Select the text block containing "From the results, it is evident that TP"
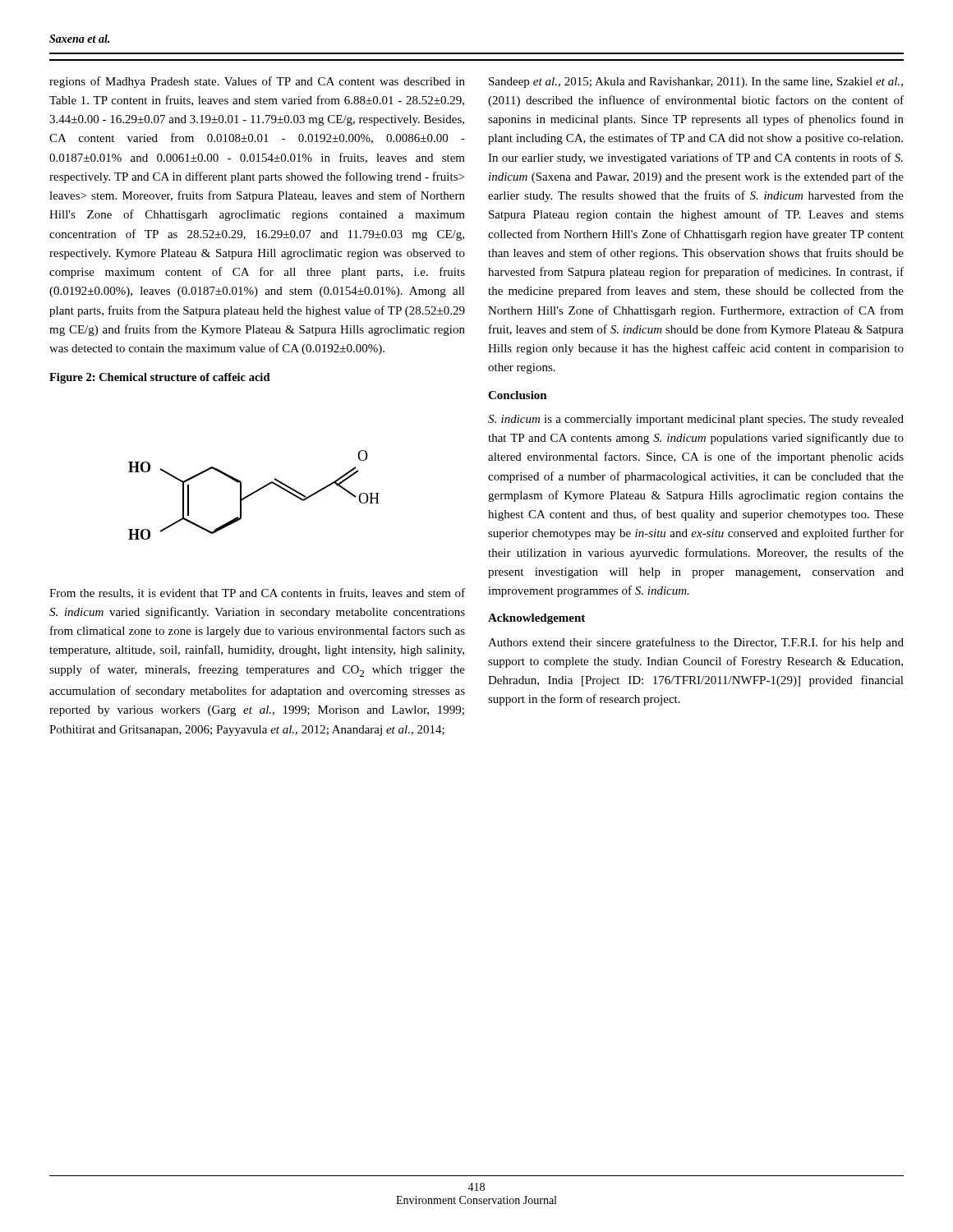 click(x=257, y=661)
